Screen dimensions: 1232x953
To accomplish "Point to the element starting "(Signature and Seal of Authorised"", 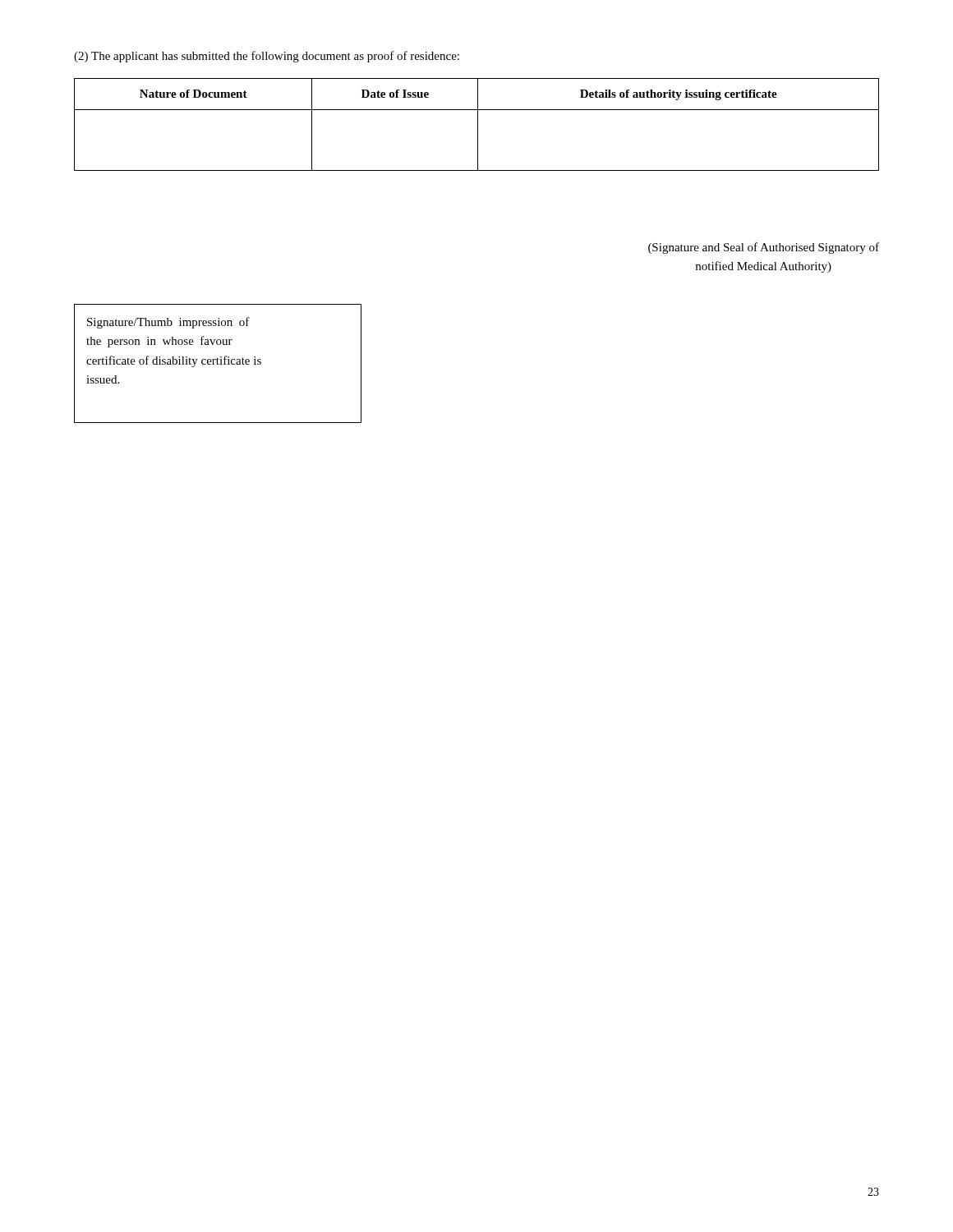I will click(x=763, y=256).
